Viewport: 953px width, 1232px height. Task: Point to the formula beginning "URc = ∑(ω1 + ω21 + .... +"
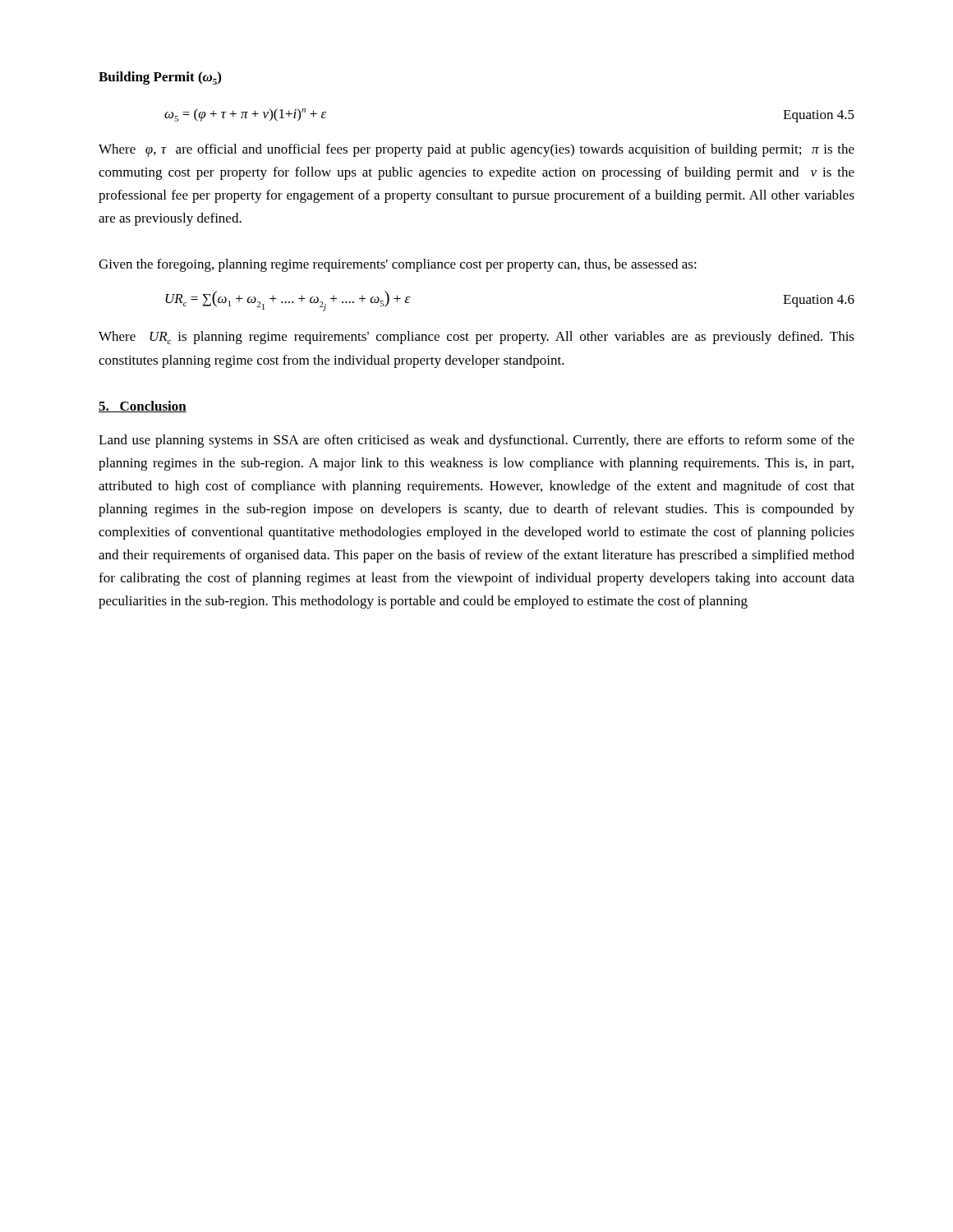(254, 301)
